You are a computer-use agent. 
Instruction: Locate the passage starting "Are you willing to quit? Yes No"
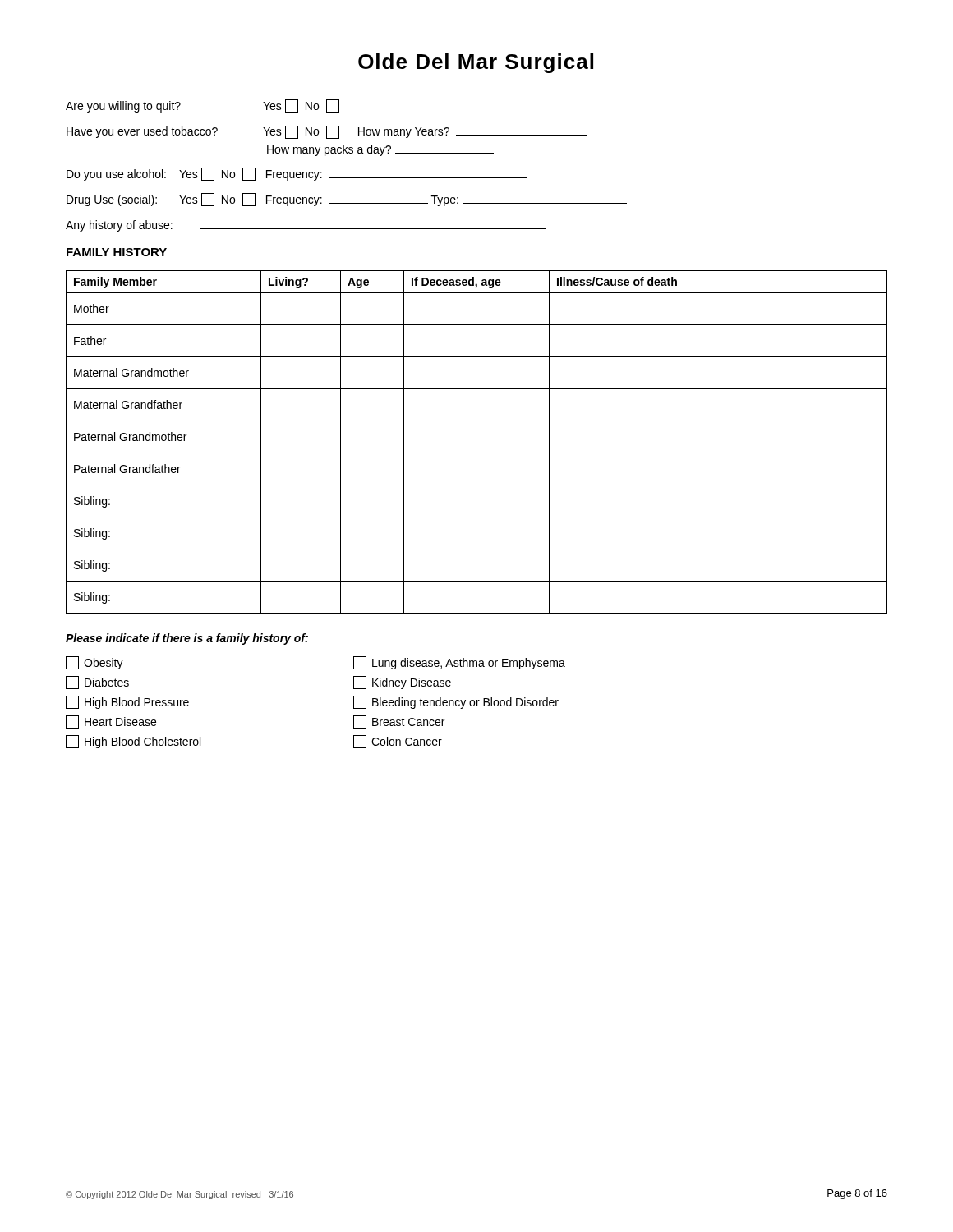(476, 166)
